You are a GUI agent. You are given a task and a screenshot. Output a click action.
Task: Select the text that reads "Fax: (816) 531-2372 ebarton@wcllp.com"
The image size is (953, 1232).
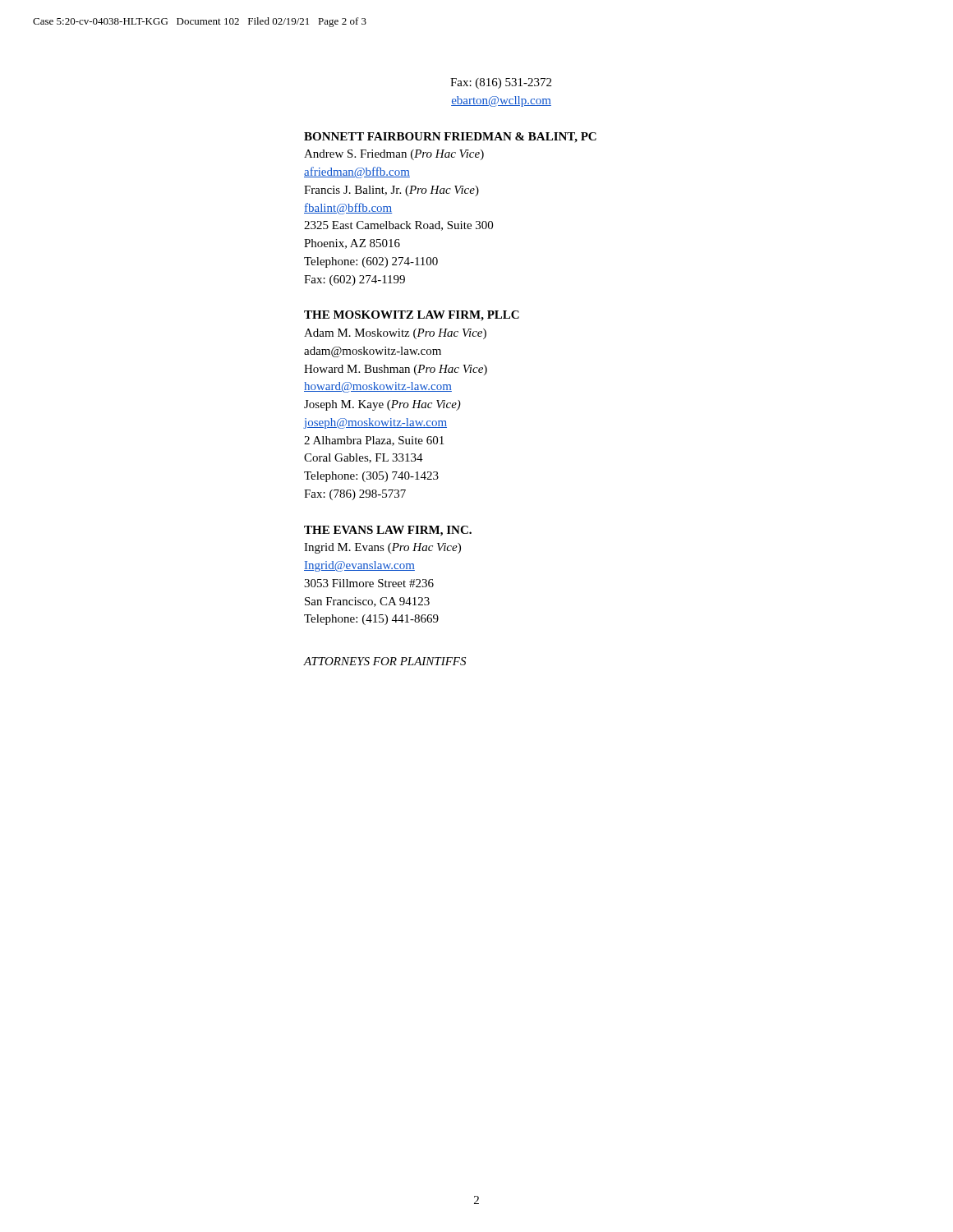point(501,92)
